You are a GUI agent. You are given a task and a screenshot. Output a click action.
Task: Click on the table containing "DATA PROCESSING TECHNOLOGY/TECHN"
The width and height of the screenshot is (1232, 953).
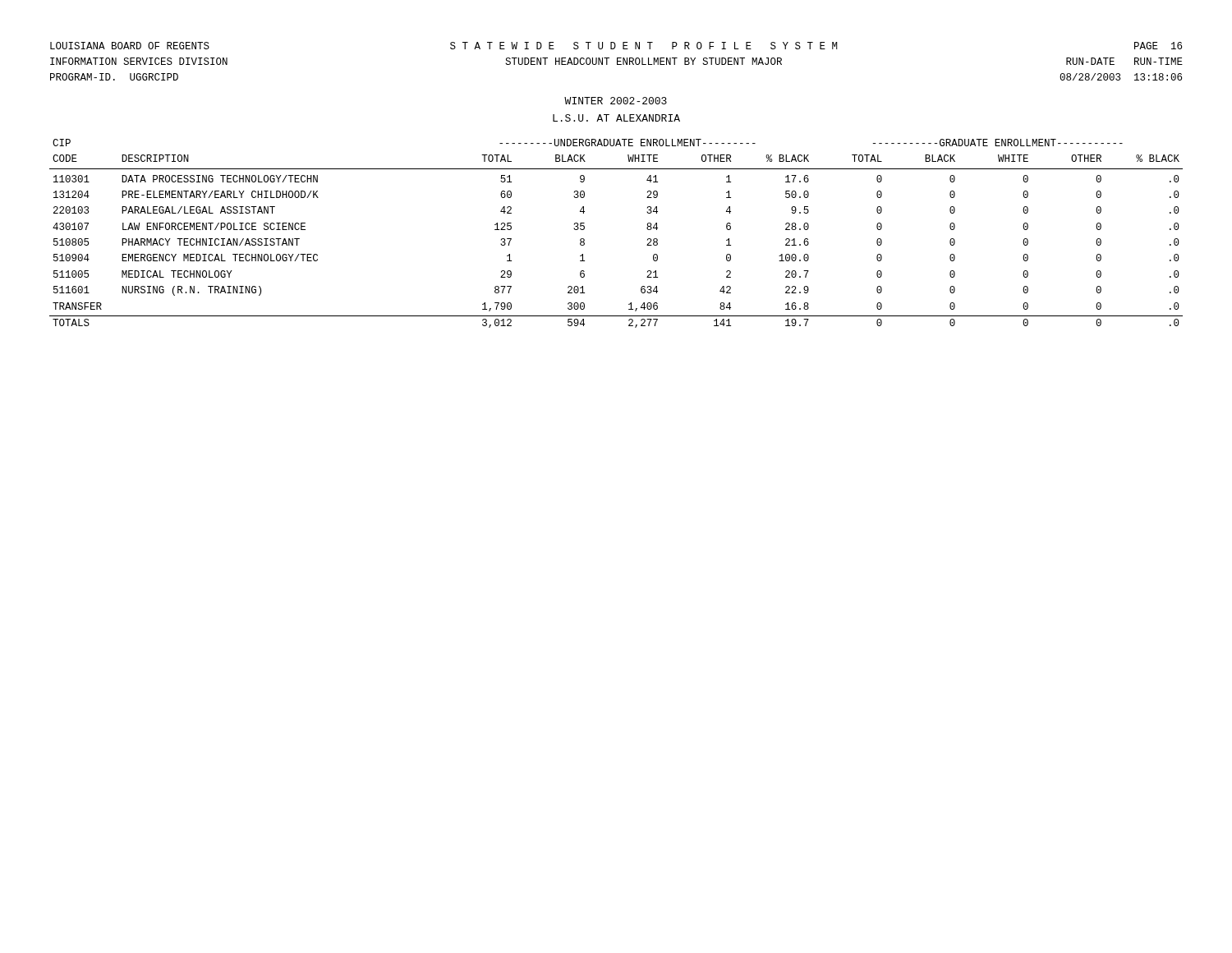616,234
